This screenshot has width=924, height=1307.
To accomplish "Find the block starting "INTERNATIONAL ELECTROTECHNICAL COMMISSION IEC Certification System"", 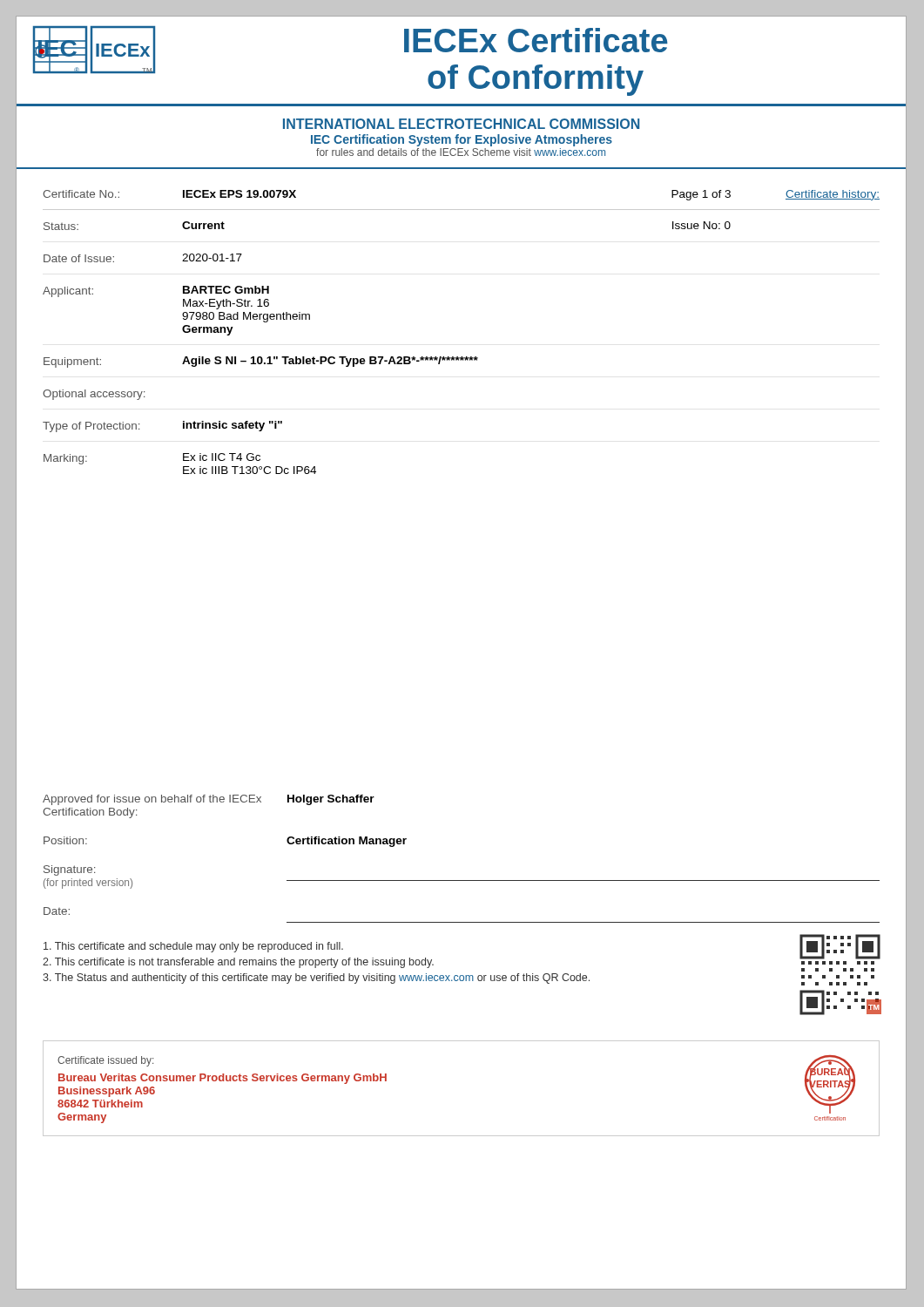I will point(461,138).
